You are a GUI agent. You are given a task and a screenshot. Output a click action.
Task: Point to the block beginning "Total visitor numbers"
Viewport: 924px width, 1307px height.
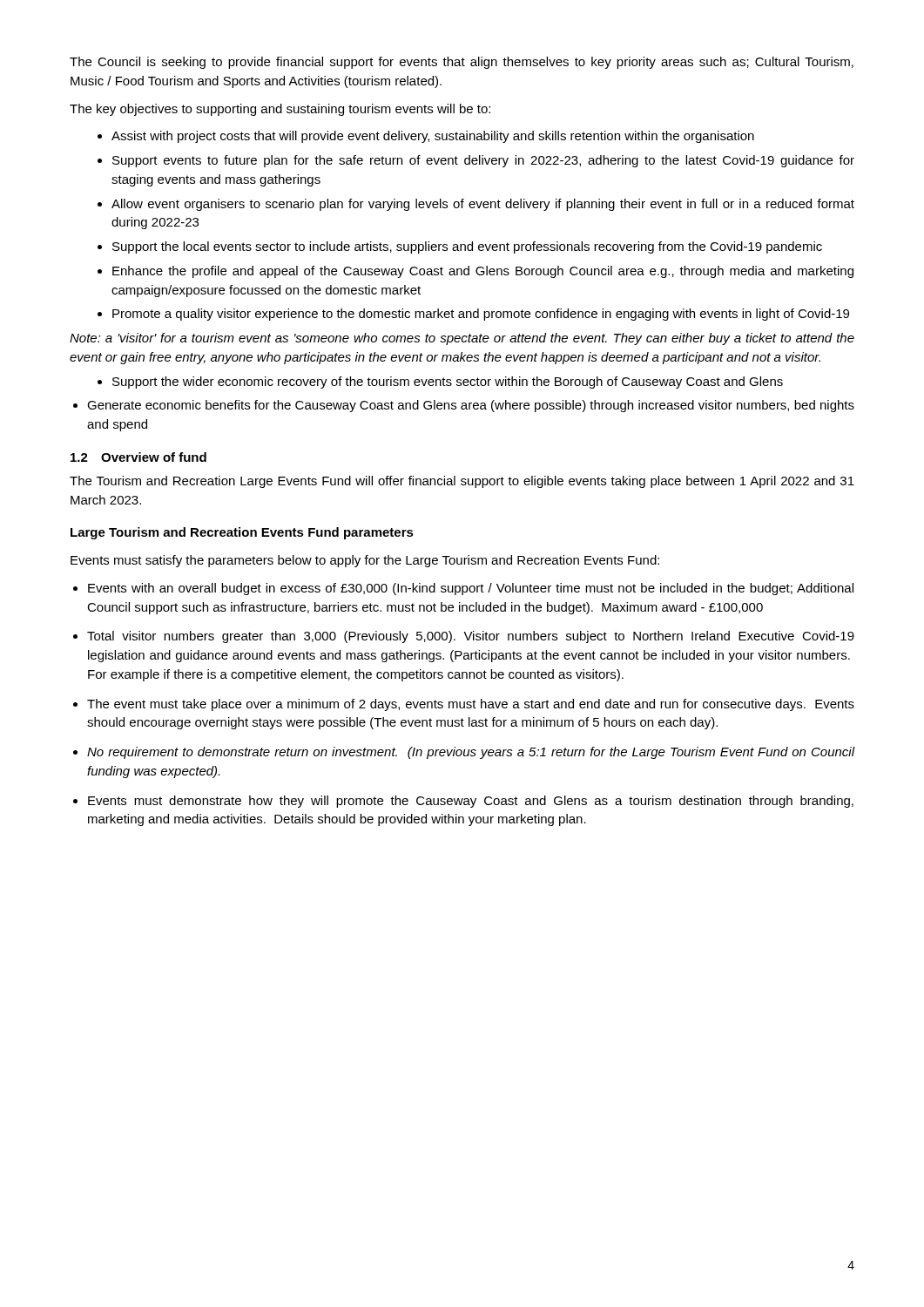click(x=471, y=655)
